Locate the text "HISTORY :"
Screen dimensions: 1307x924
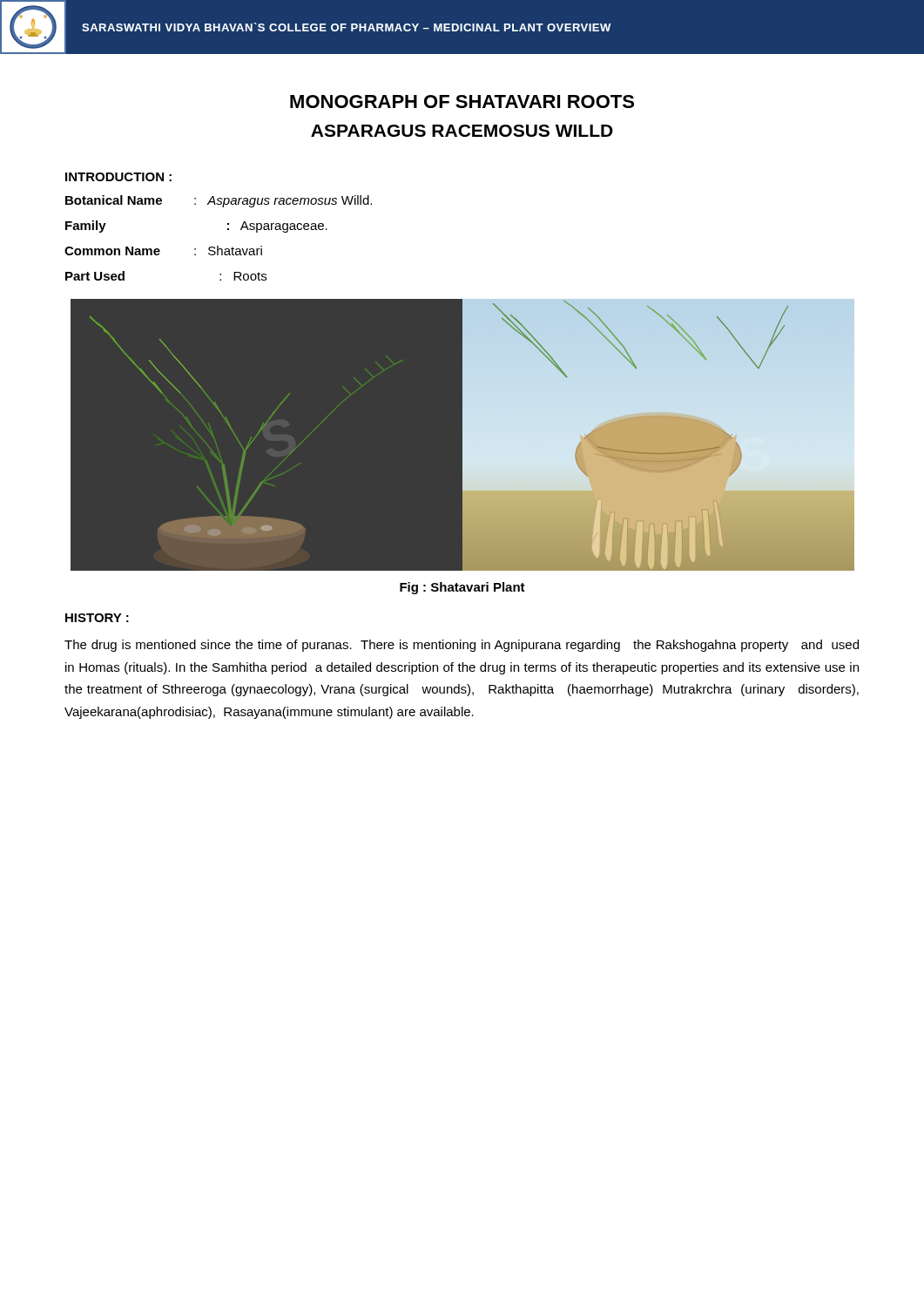(97, 617)
